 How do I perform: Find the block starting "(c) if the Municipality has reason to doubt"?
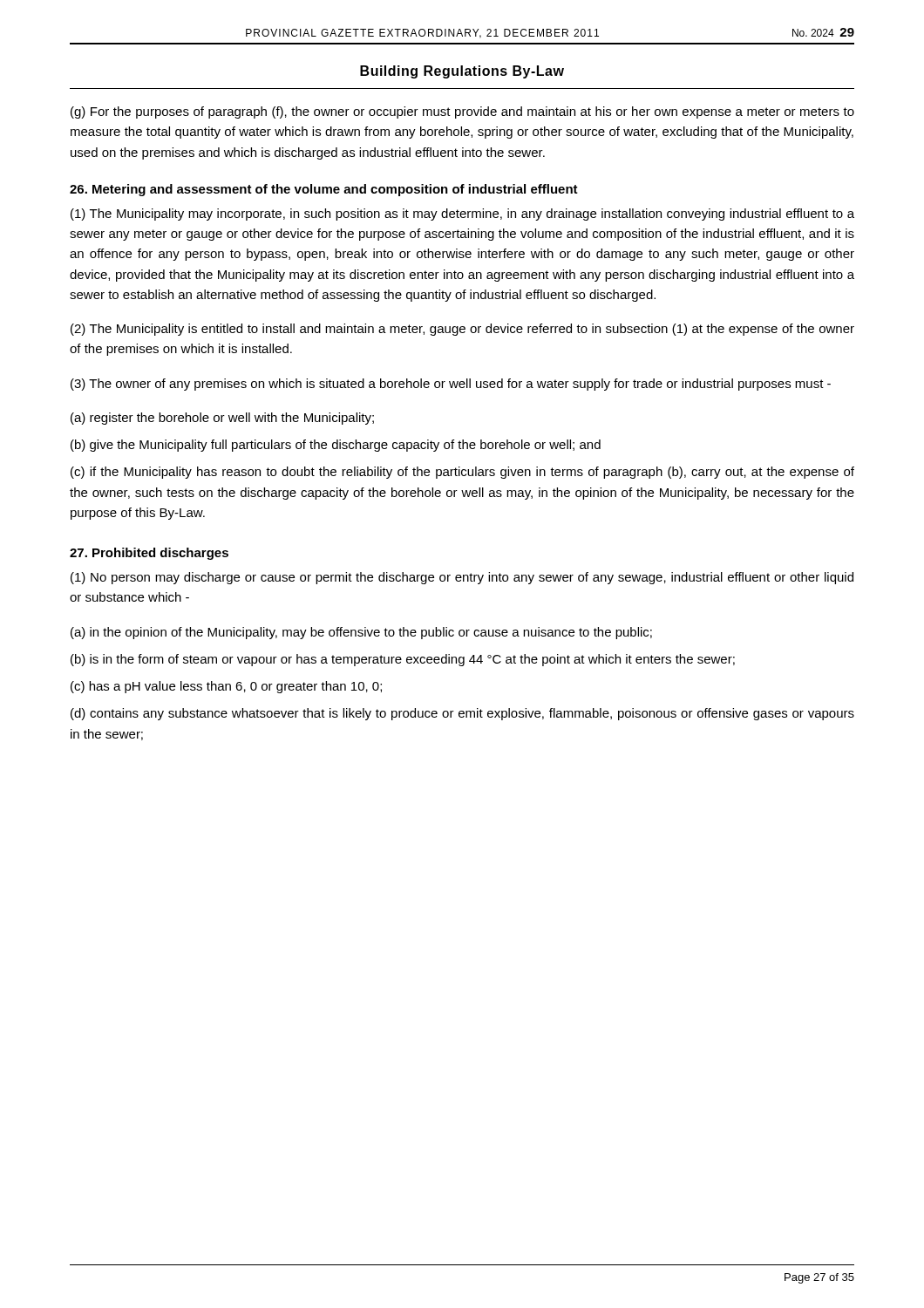[462, 492]
